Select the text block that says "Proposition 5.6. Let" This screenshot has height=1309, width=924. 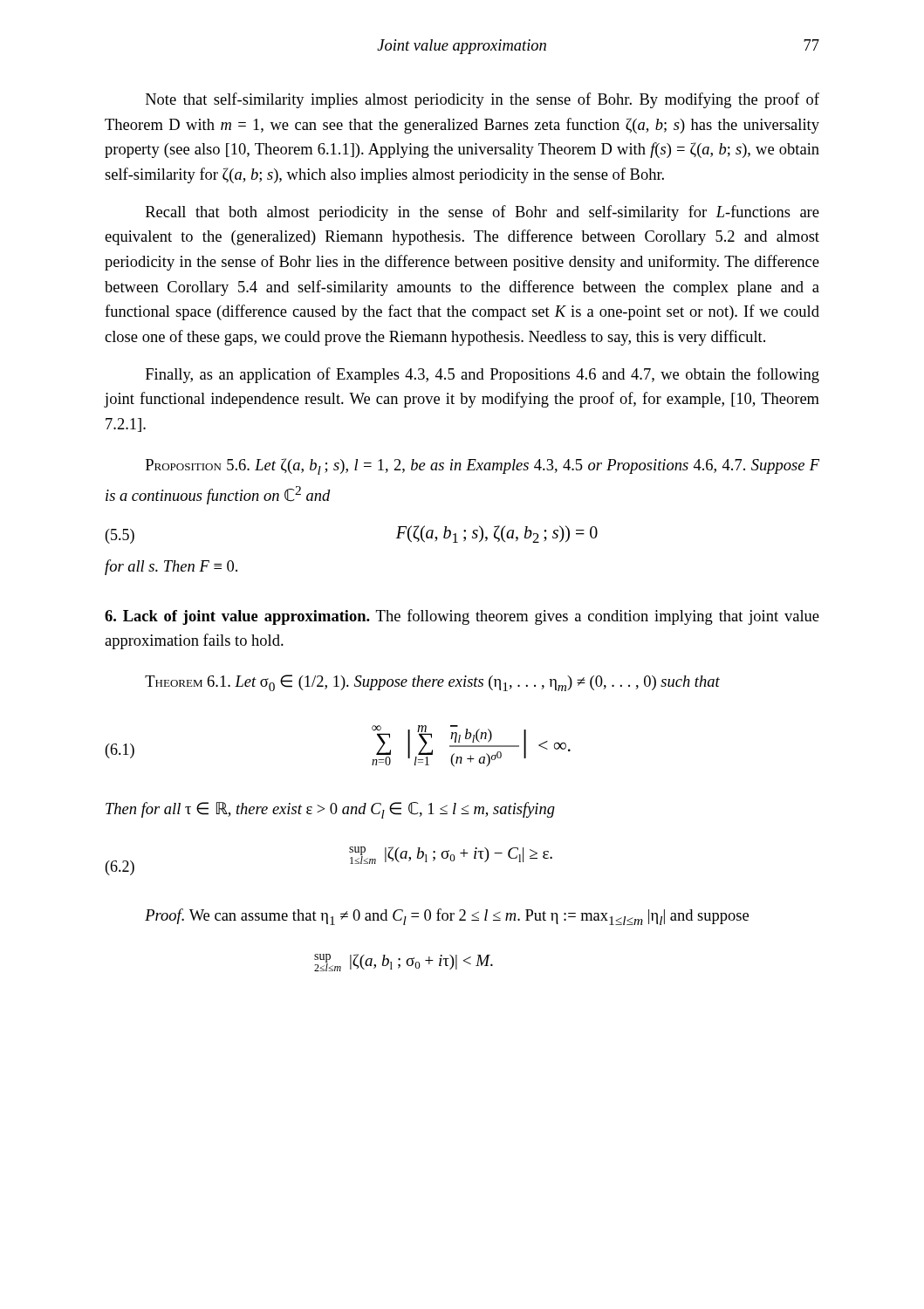[462, 481]
